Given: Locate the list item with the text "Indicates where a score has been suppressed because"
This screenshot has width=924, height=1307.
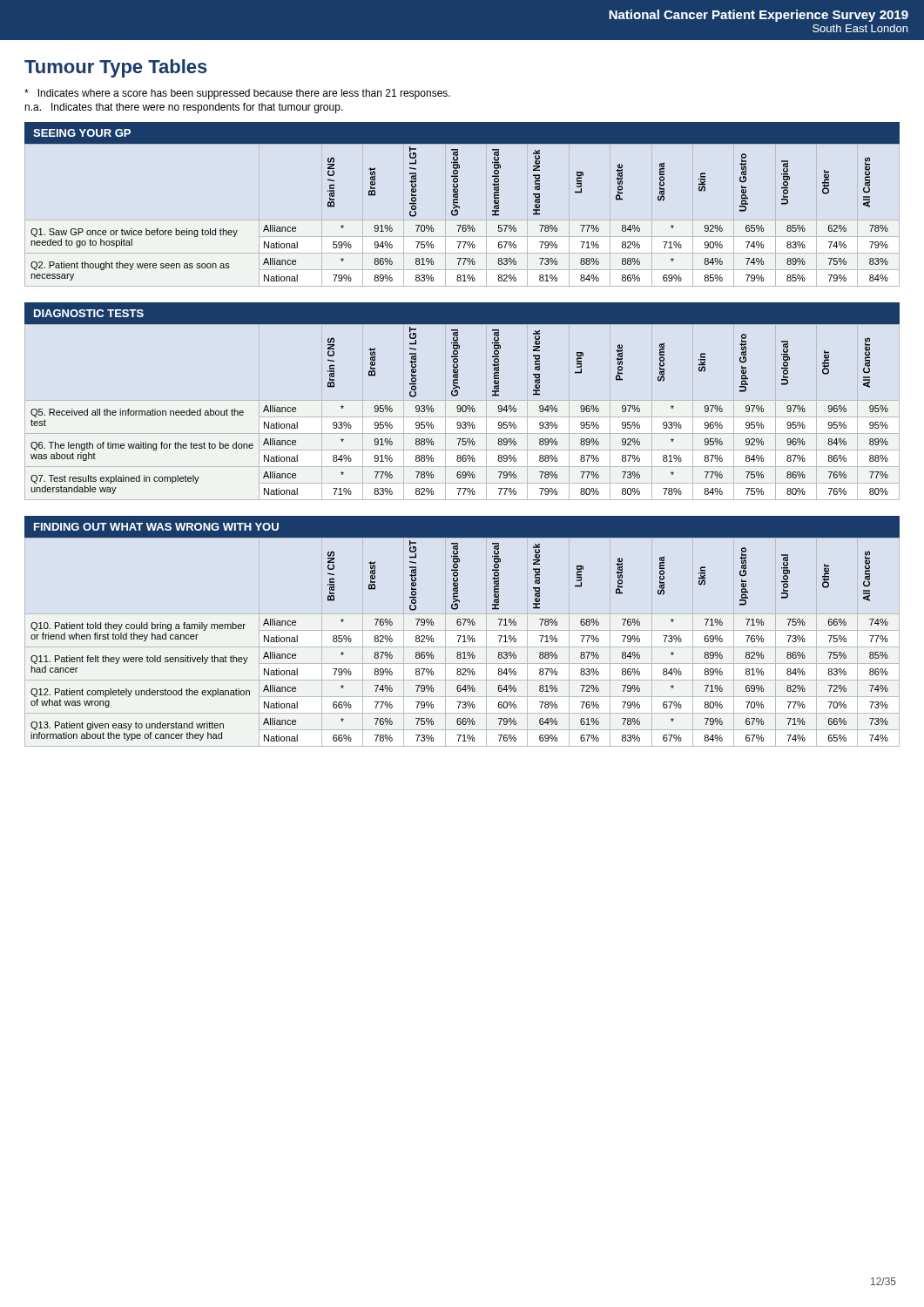Looking at the screenshot, I should click(x=238, y=93).
